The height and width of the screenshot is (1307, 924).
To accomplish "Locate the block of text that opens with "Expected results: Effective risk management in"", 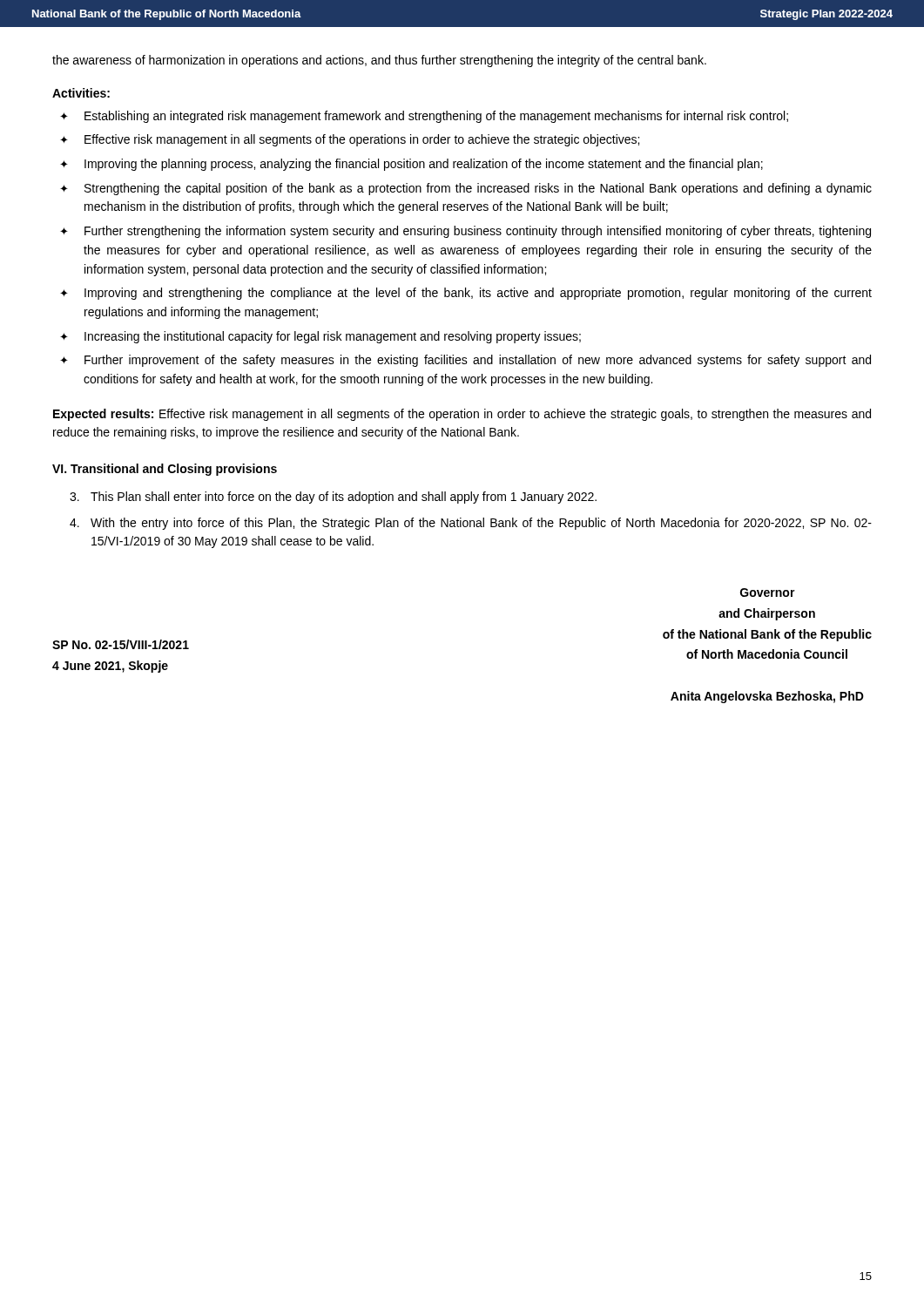I will [462, 423].
